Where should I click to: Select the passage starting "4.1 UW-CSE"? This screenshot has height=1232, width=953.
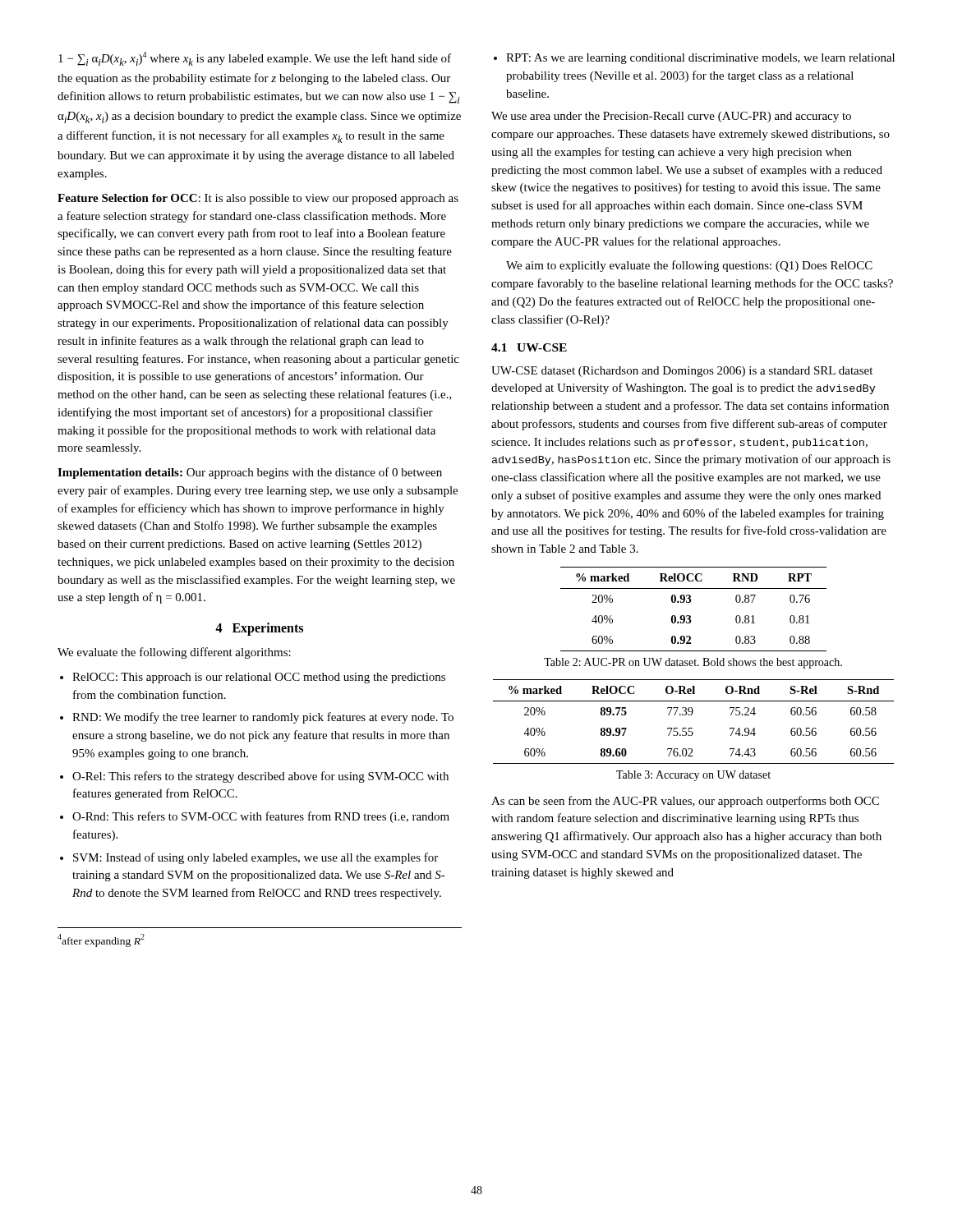(x=529, y=347)
